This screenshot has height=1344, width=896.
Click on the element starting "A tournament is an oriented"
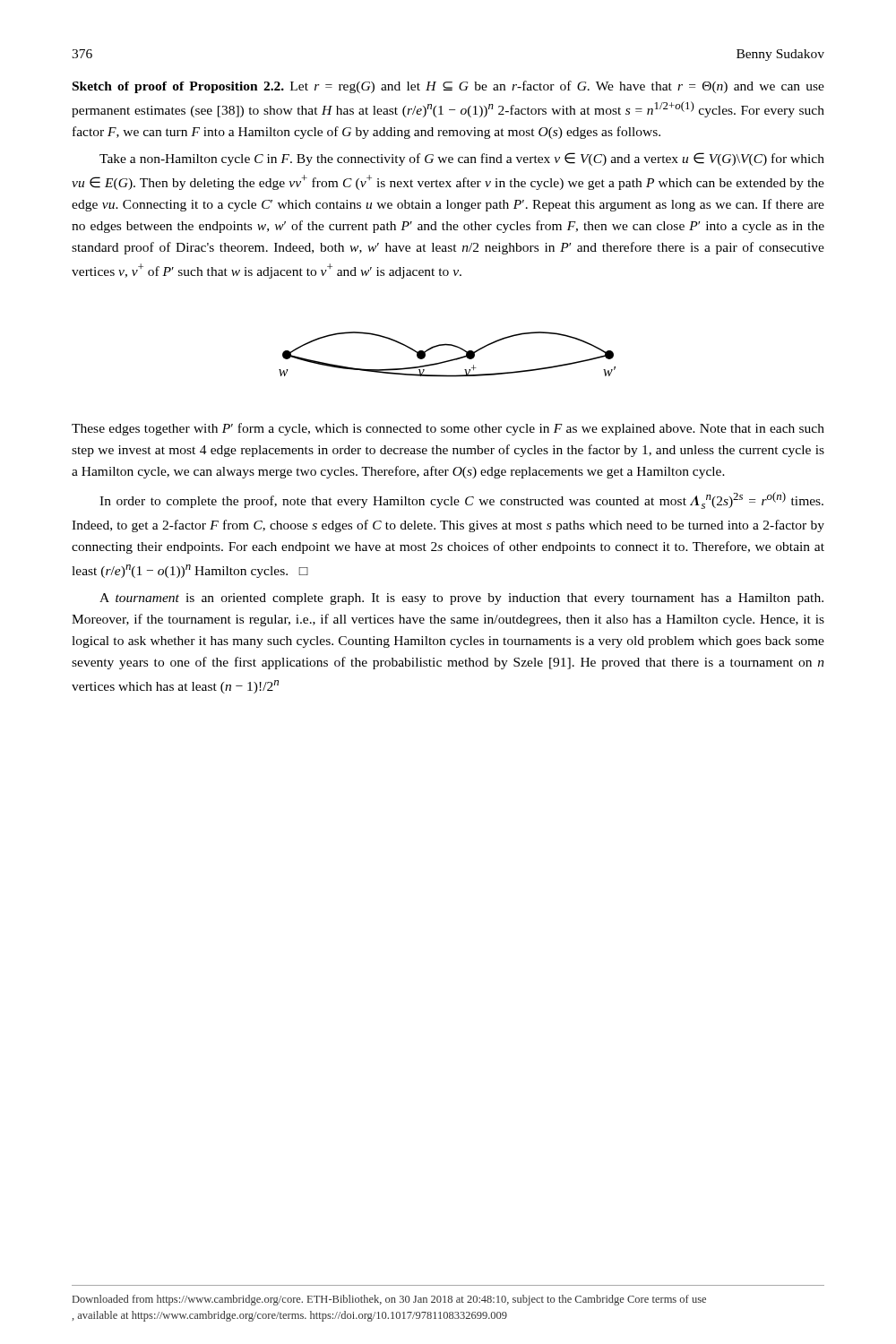coord(448,642)
